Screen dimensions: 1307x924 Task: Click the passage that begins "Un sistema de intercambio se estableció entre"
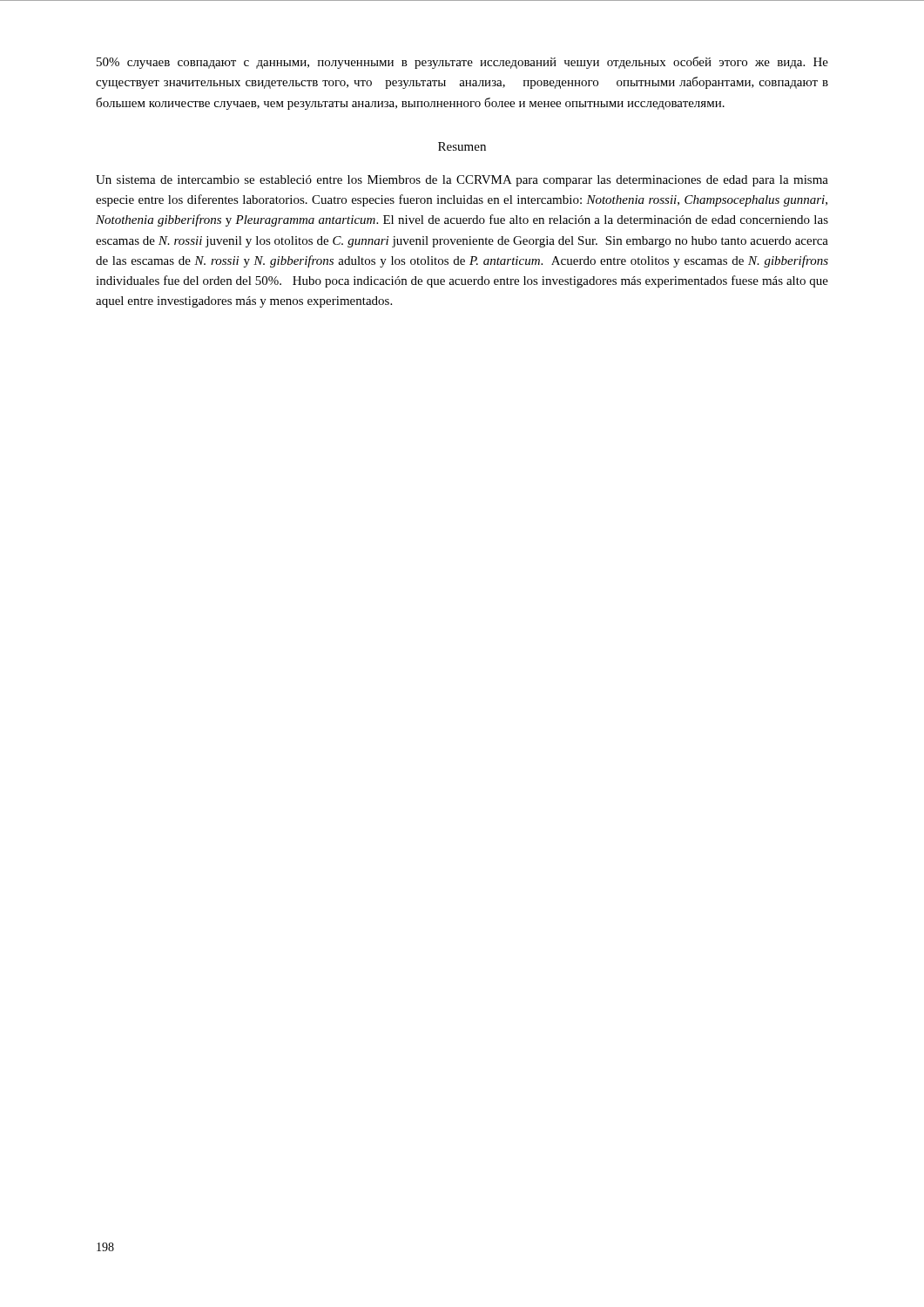pyautogui.click(x=462, y=240)
